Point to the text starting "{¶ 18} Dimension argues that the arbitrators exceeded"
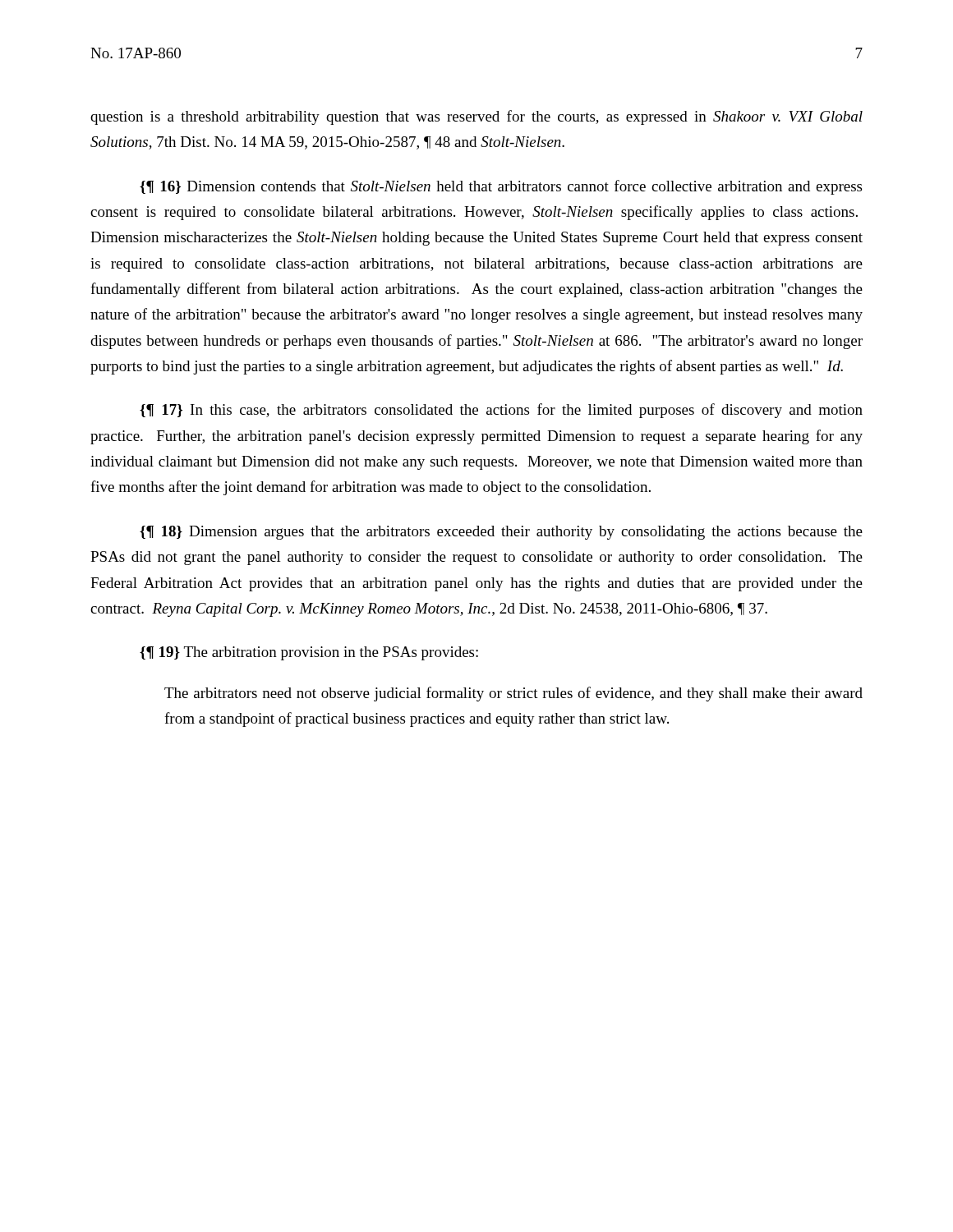Screen dimensions: 1232x953 click(476, 569)
